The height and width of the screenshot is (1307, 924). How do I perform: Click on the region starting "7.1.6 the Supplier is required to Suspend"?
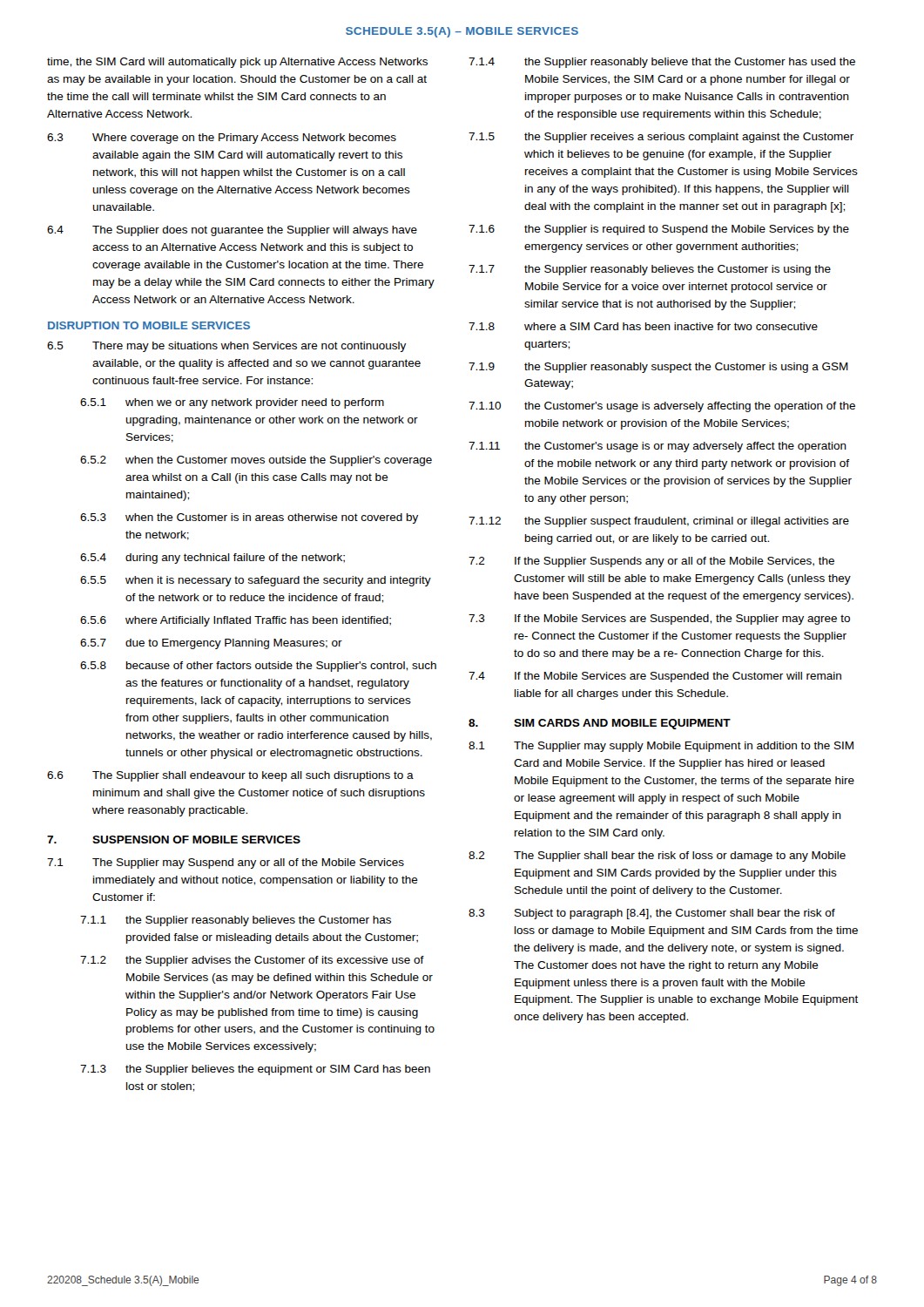pyautogui.click(x=664, y=238)
